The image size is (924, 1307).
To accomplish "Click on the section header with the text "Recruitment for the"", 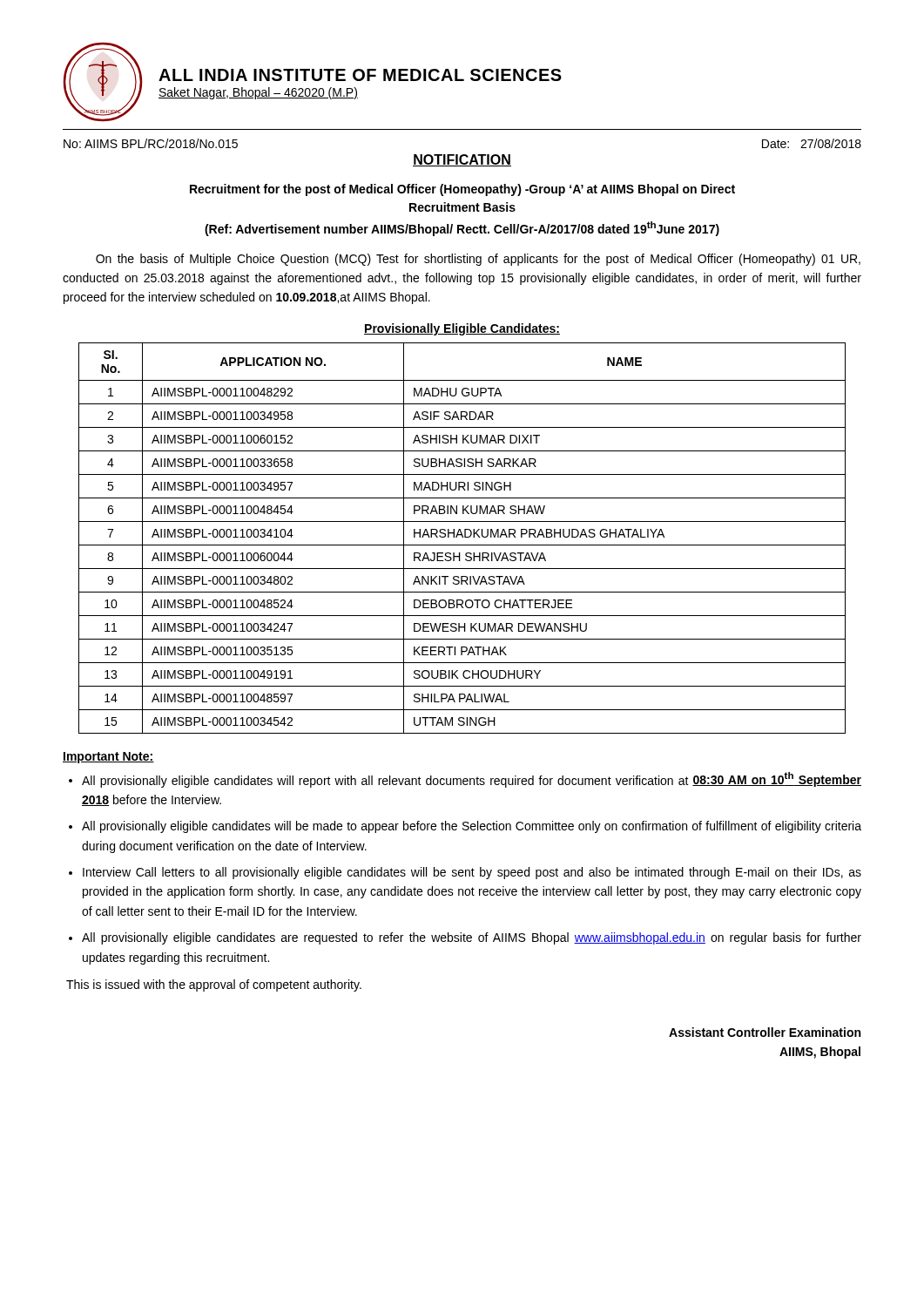I will click(462, 209).
